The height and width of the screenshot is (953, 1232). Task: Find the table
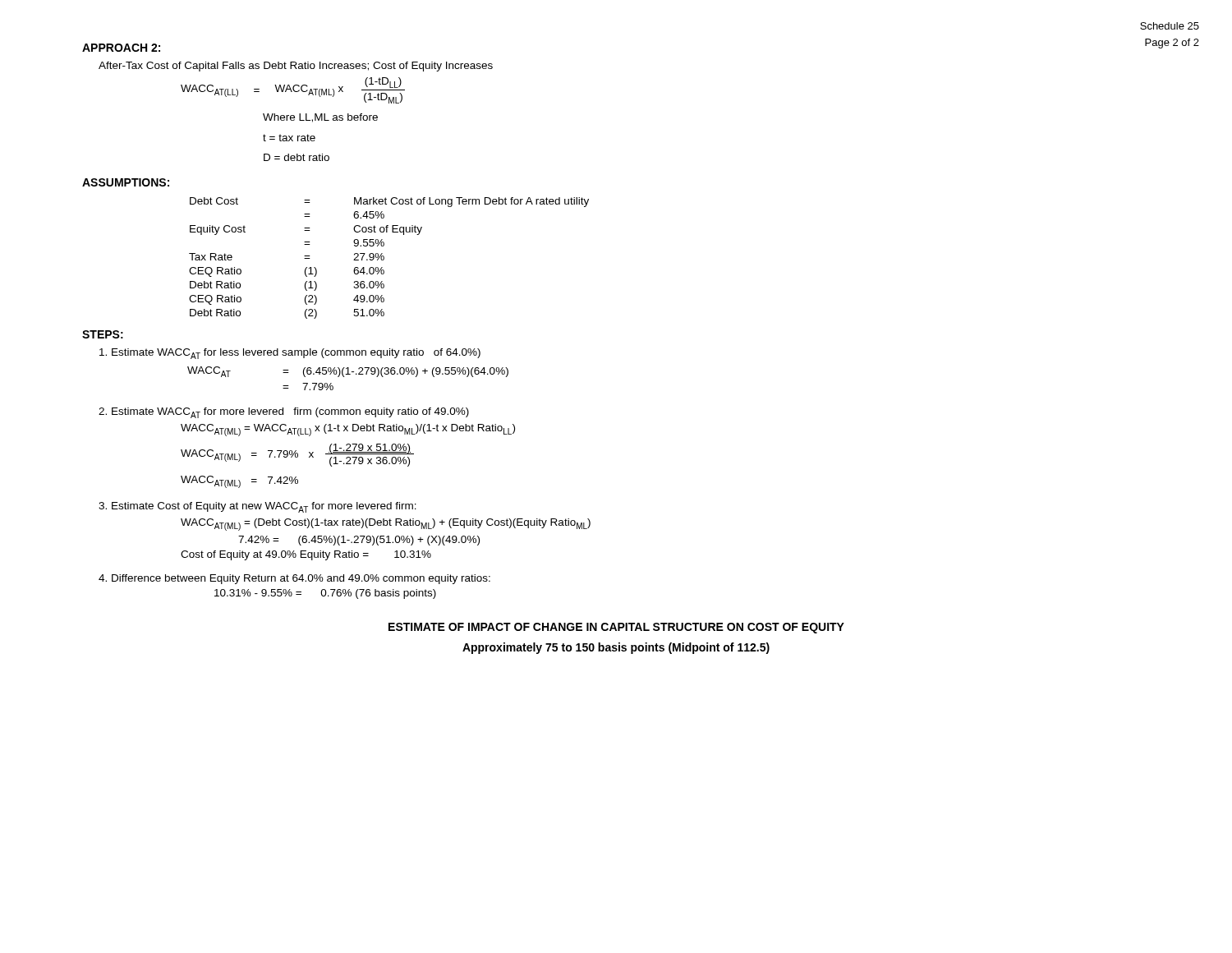[616, 257]
